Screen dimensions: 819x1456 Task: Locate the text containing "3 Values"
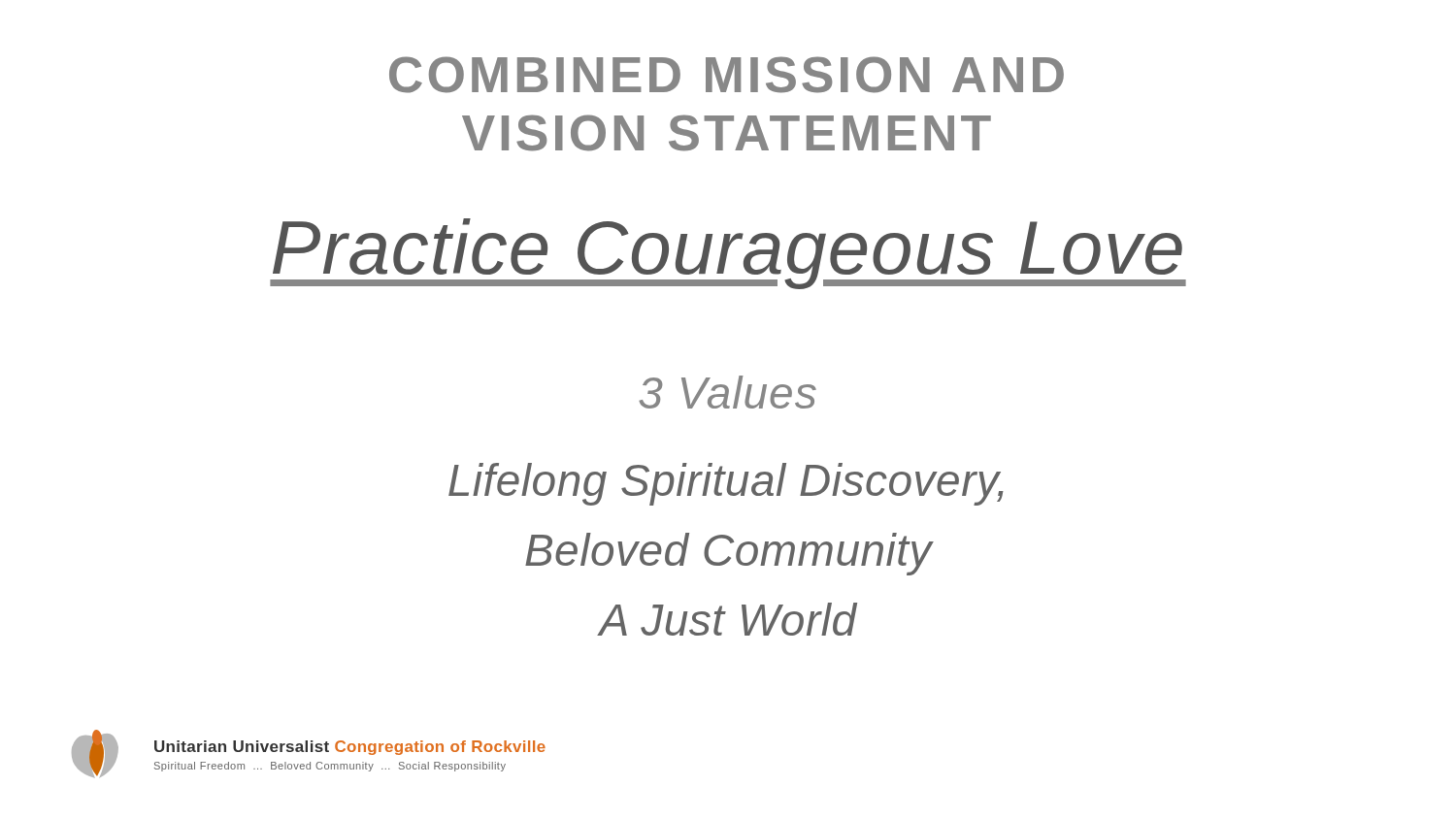point(728,393)
